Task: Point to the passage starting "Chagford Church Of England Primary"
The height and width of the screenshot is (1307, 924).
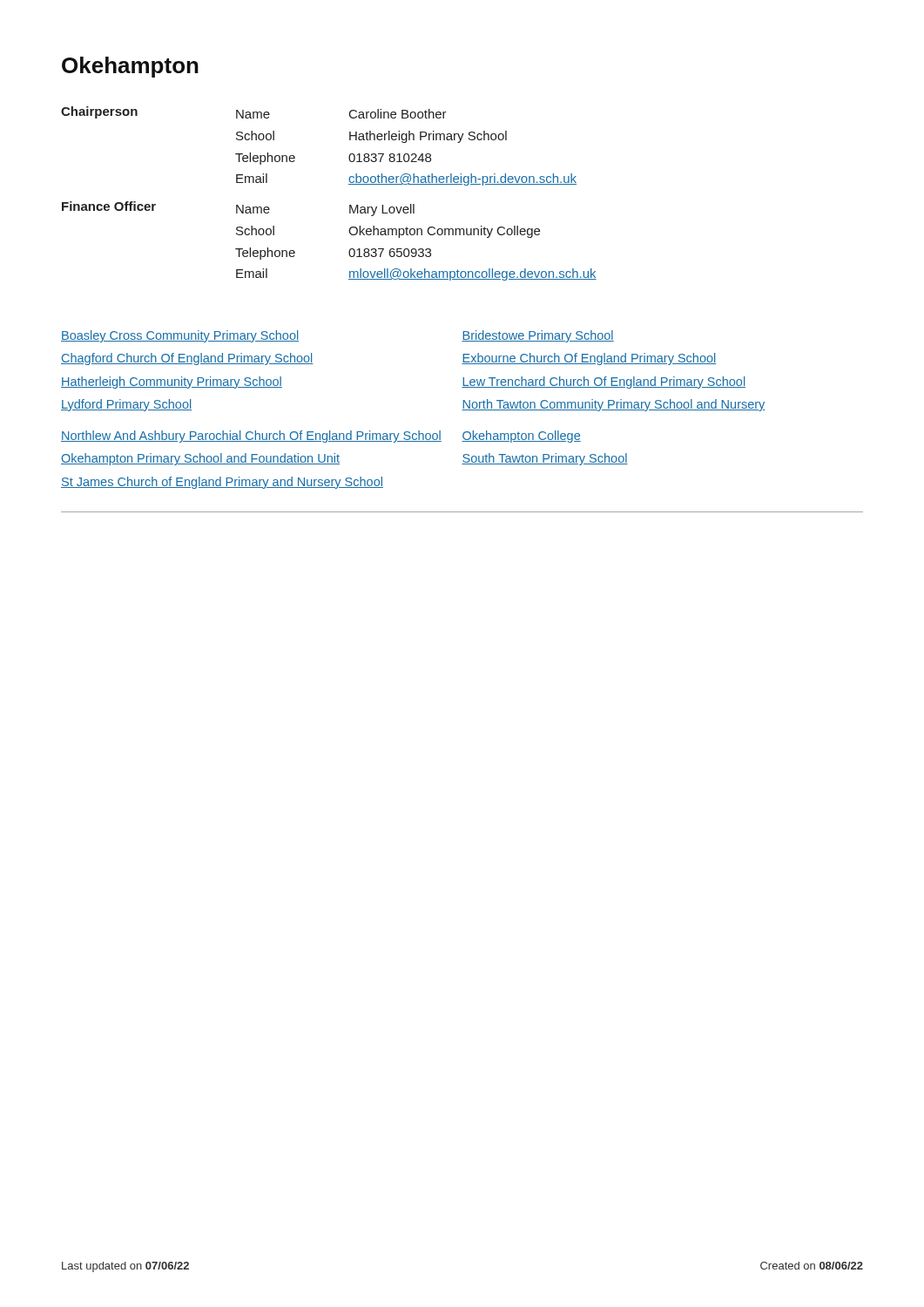Action: pyautogui.click(x=253, y=359)
